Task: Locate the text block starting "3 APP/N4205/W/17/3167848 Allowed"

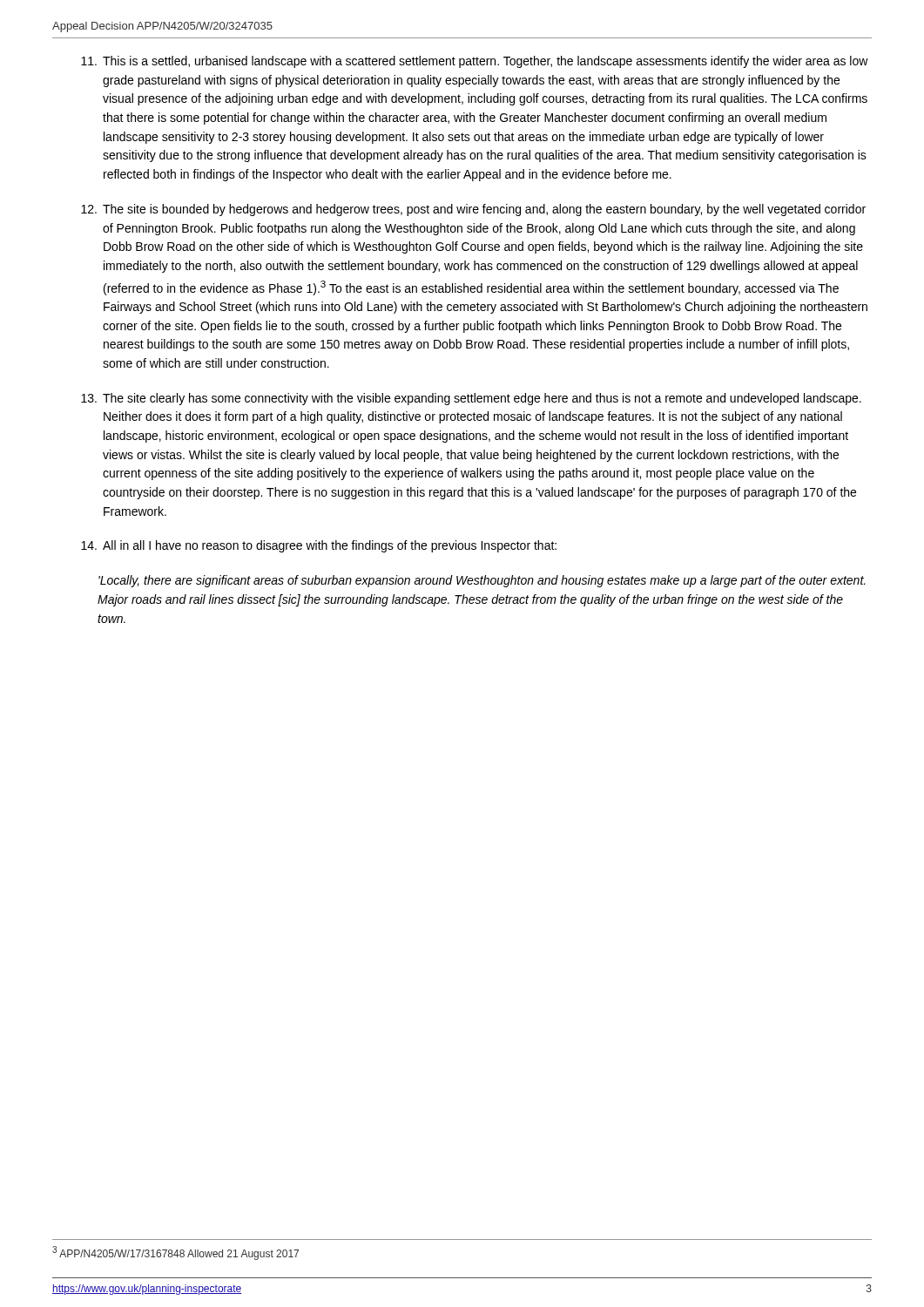Action: pos(176,1253)
